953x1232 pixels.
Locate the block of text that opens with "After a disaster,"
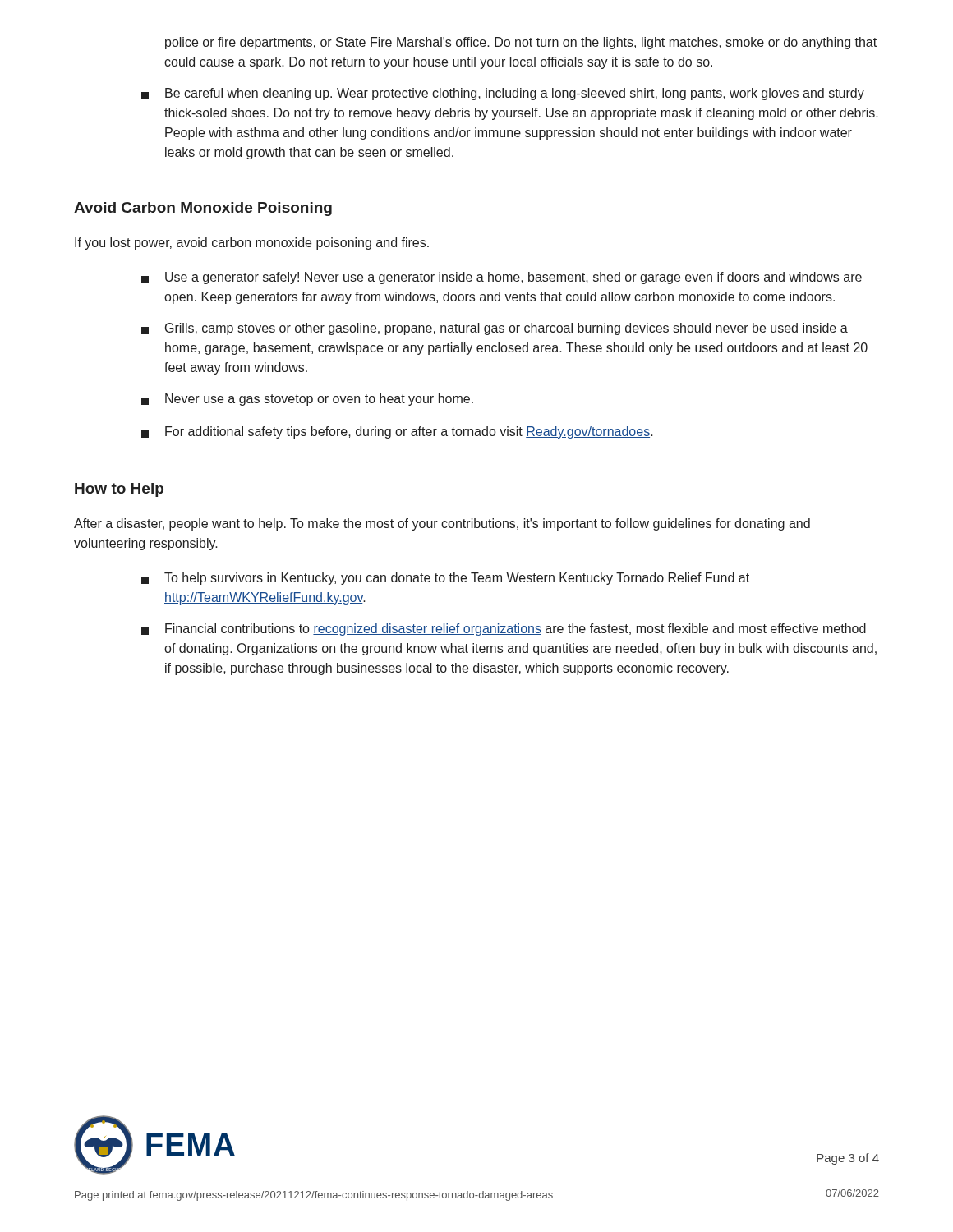(442, 533)
